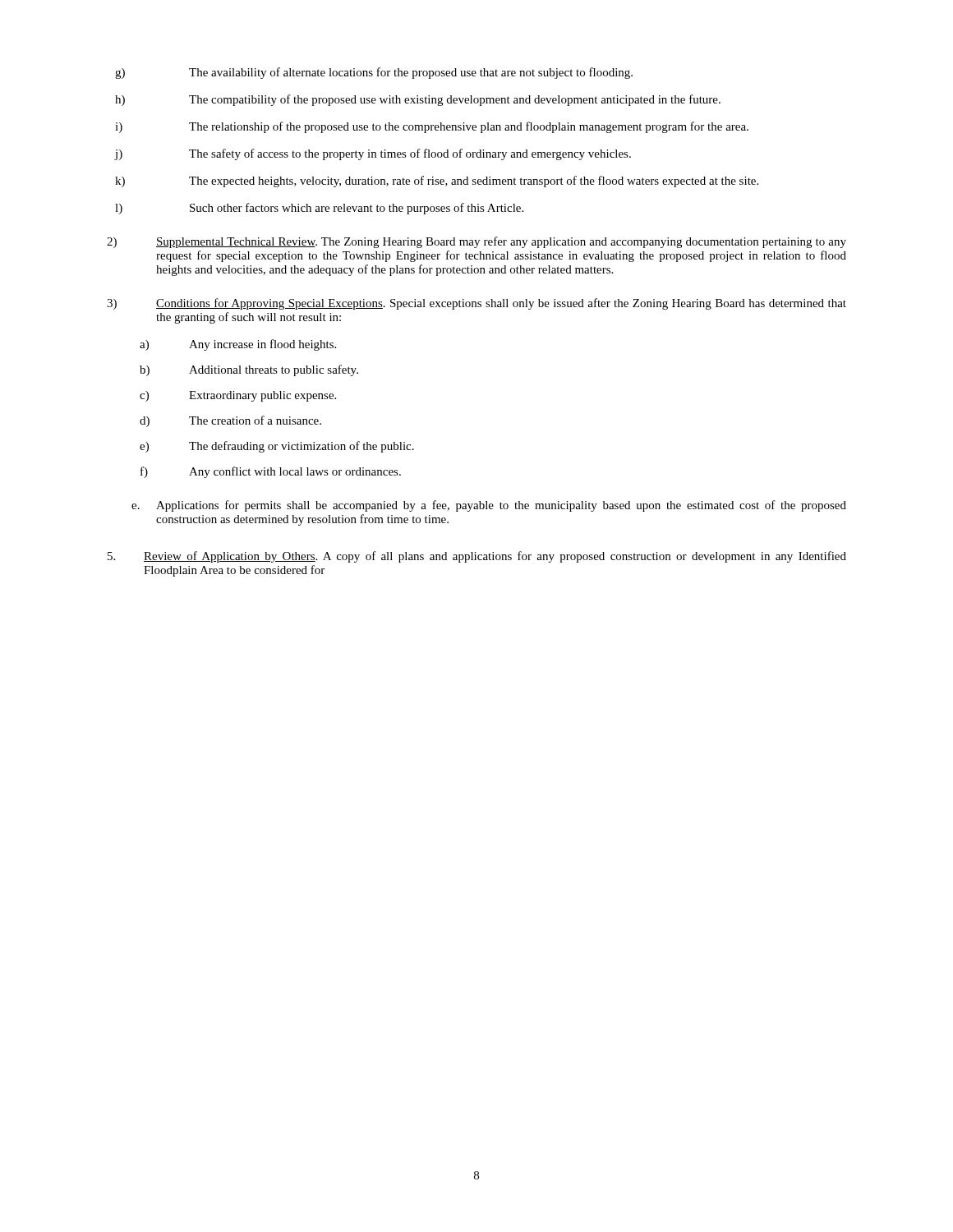Locate the text "c) Extraordinary public expense."
This screenshot has height=1232, width=953.
pyautogui.click(x=238, y=396)
